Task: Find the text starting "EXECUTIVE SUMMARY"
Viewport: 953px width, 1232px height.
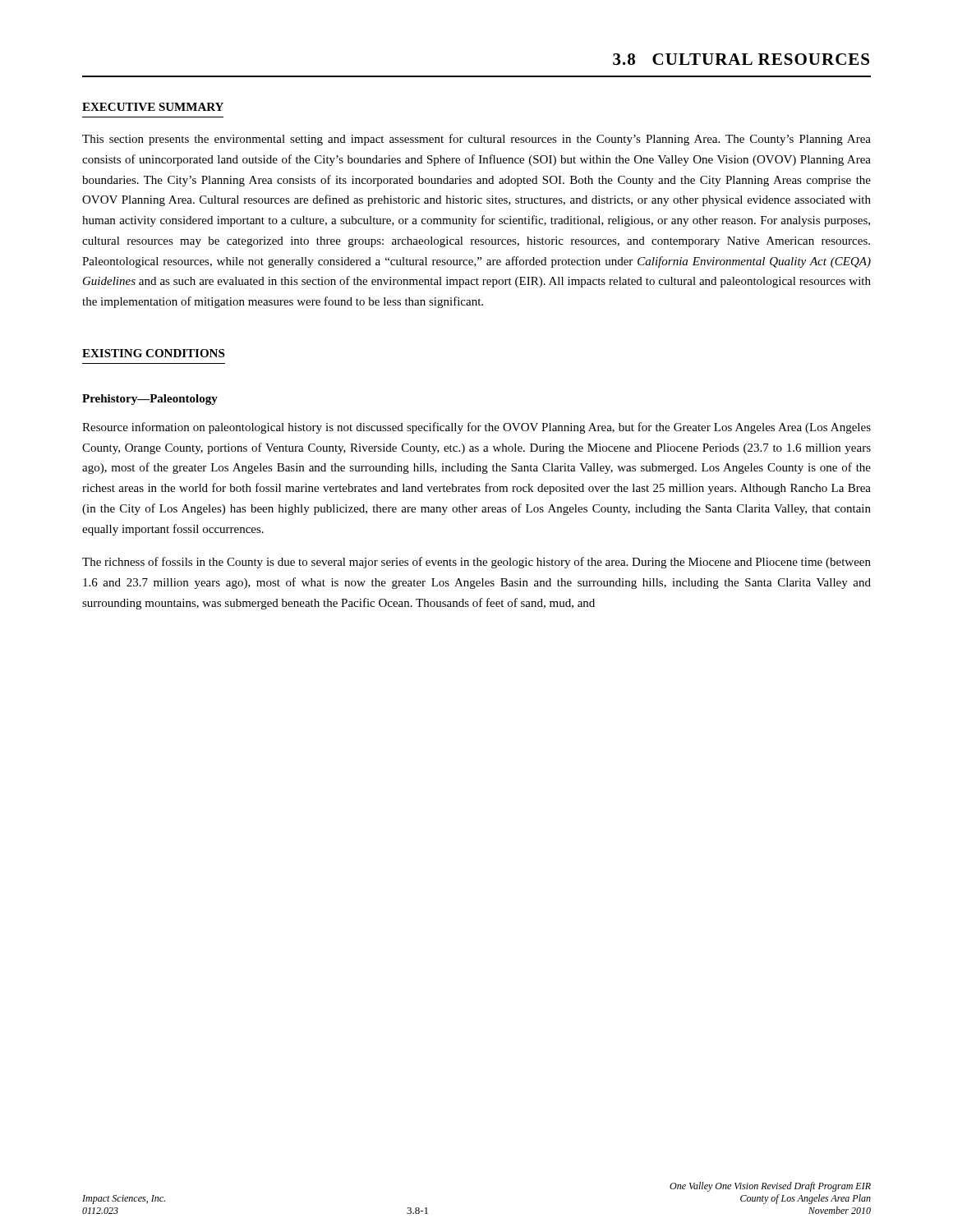Action: pyautogui.click(x=153, y=107)
